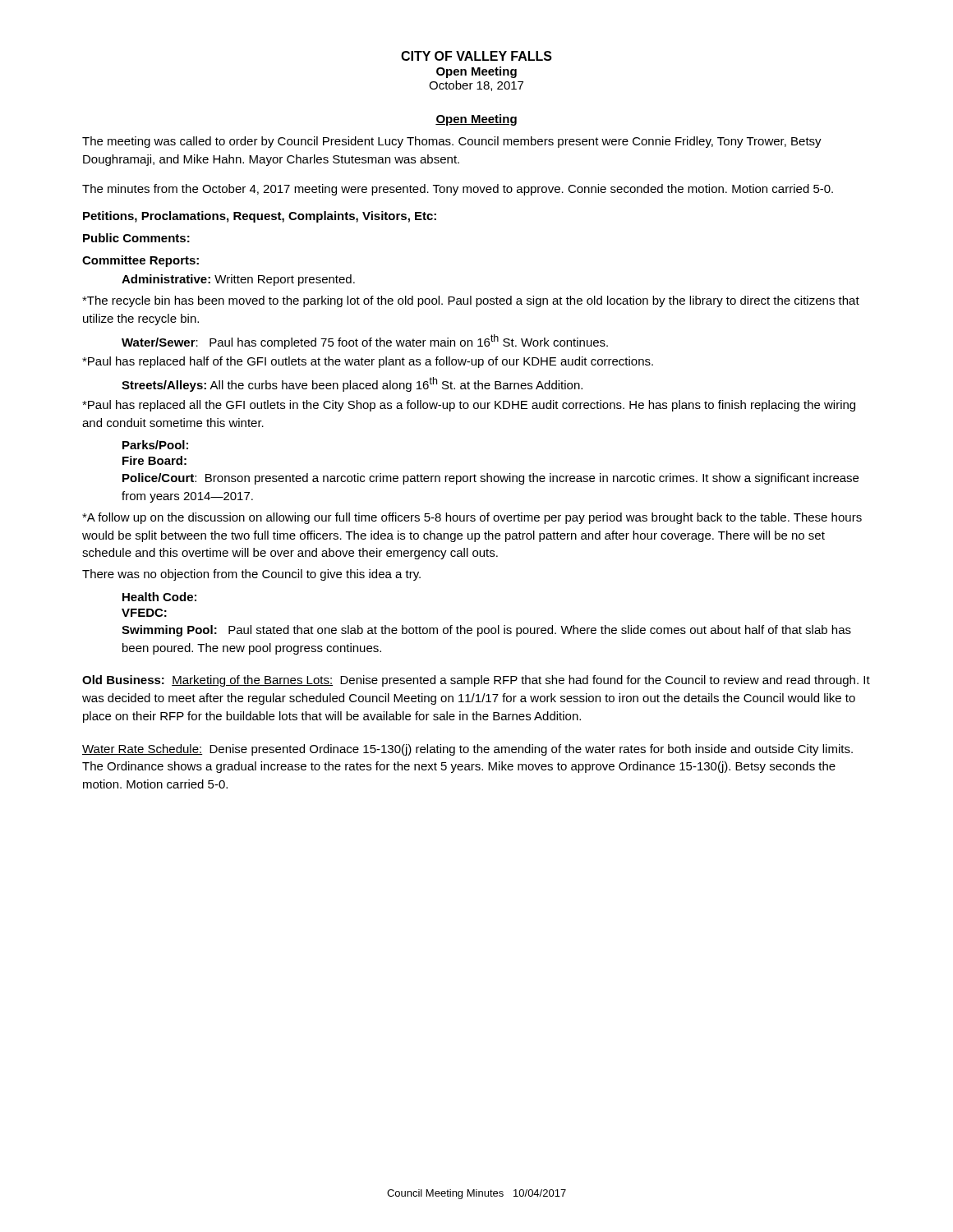Find the passage starting "CITY OF VALLEY FALLS"

[x=476, y=71]
